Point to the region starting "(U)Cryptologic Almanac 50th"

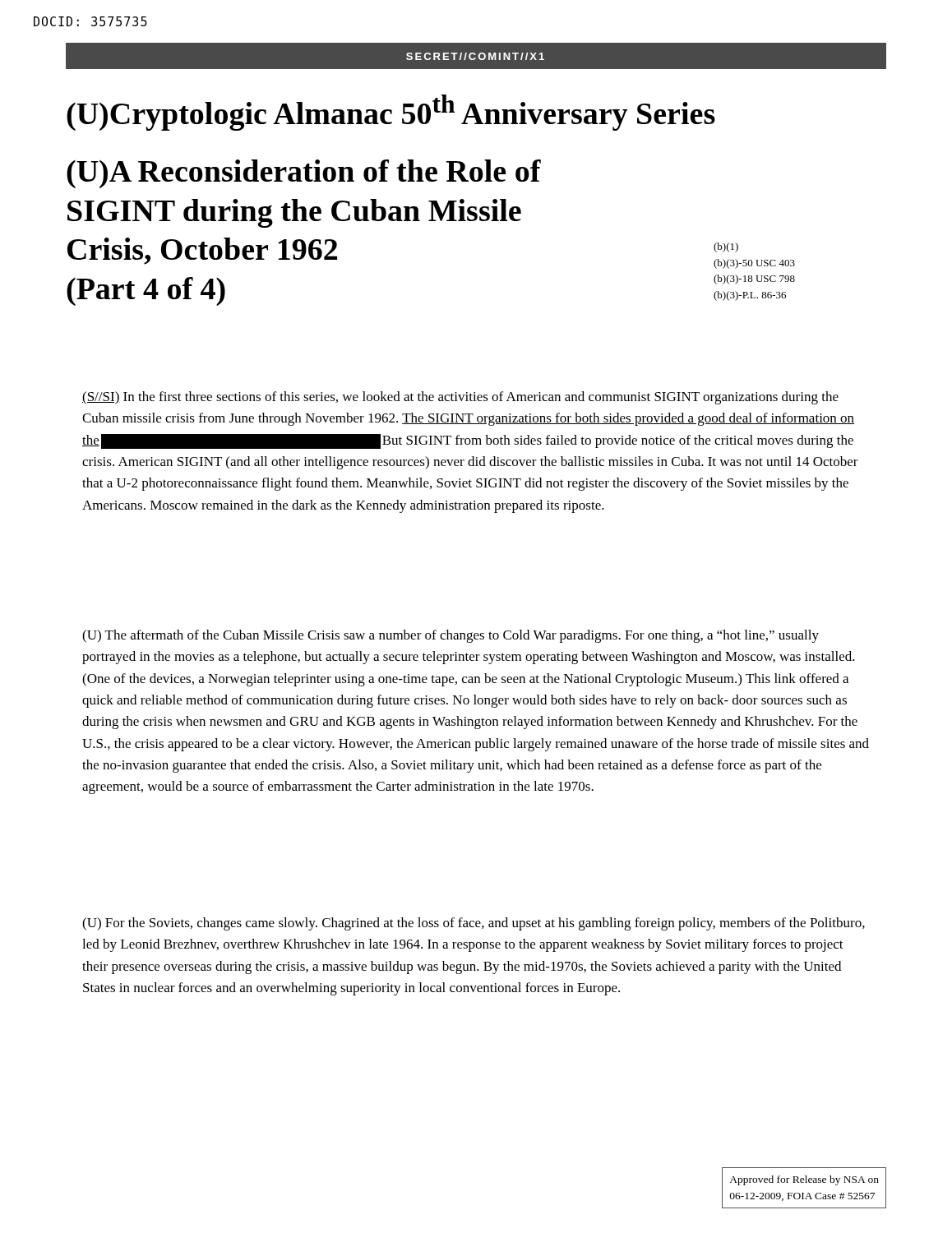[x=391, y=110]
